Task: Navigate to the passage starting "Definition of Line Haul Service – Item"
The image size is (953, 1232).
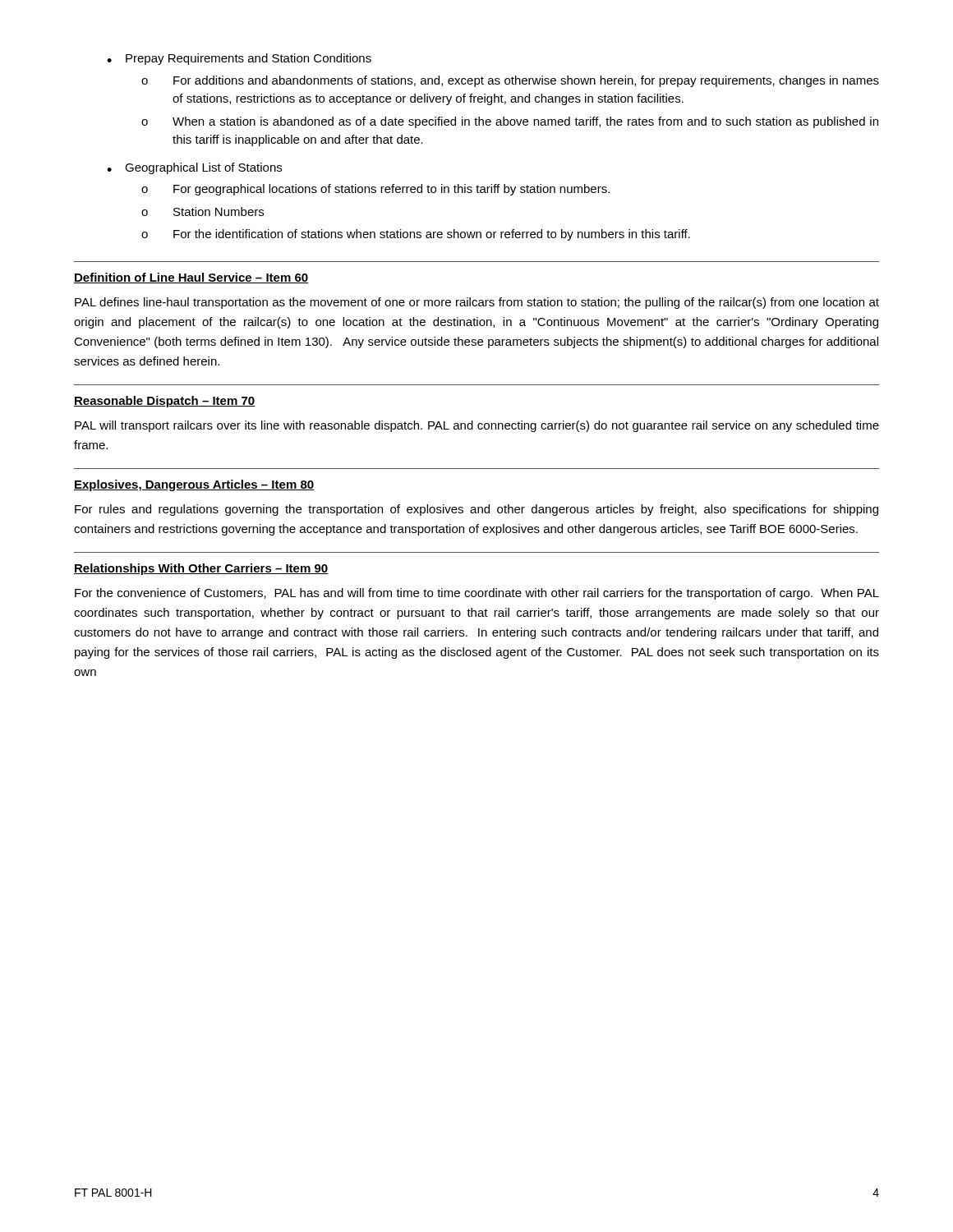Action: click(x=191, y=277)
